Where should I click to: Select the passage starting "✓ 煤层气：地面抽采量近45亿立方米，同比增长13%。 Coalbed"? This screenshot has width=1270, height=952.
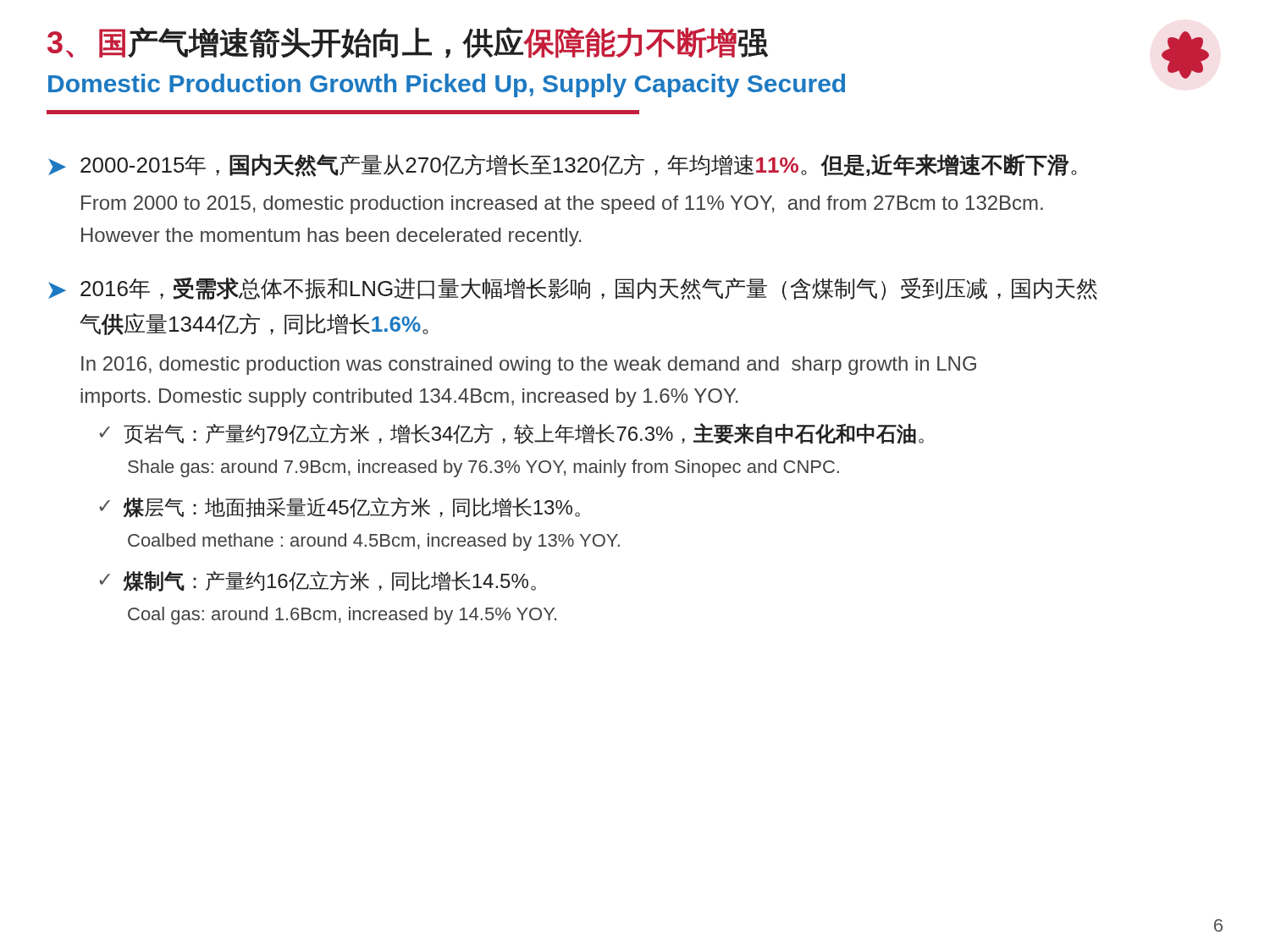pyautogui.click(x=340, y=508)
